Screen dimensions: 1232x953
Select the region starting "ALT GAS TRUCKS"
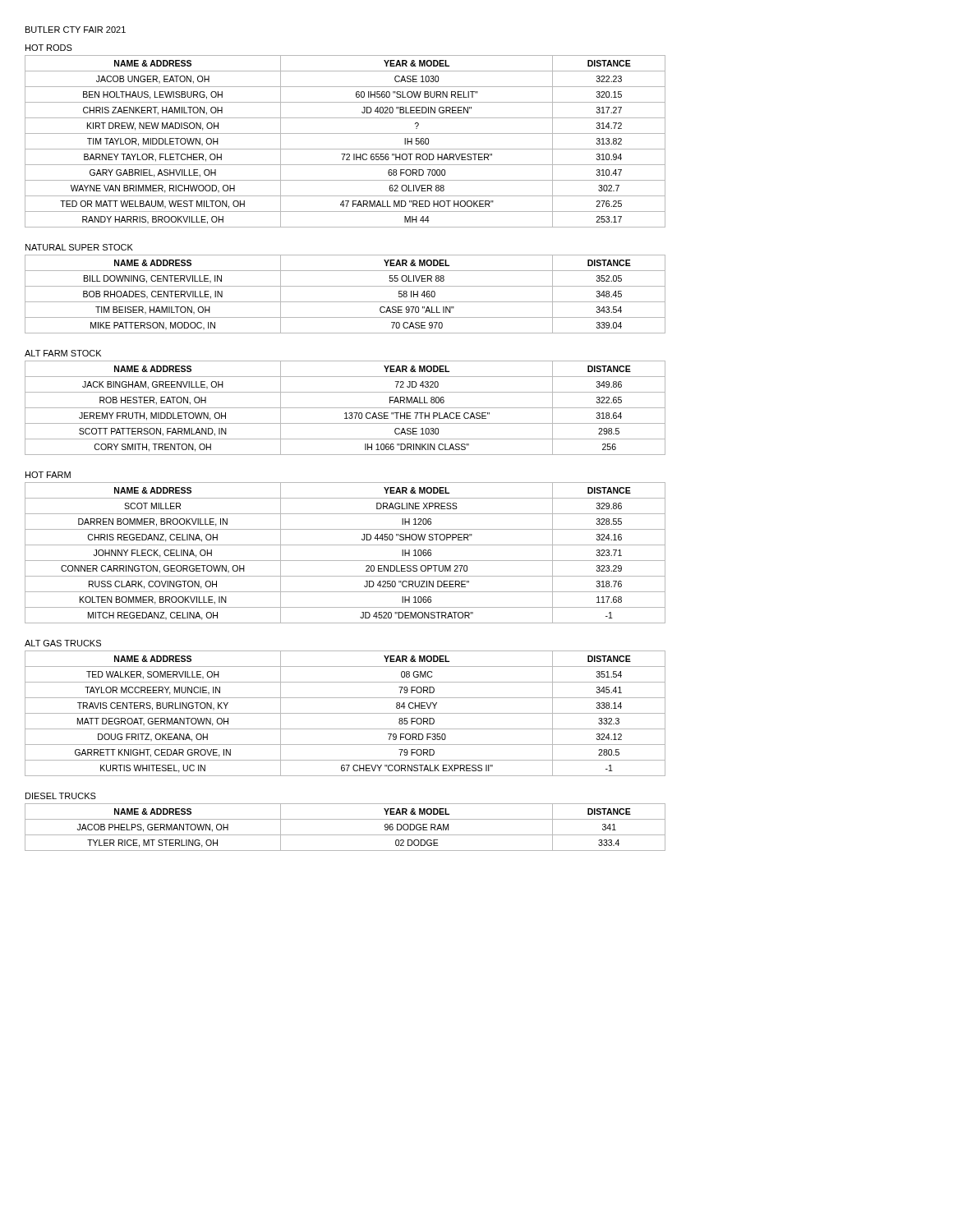point(63,643)
